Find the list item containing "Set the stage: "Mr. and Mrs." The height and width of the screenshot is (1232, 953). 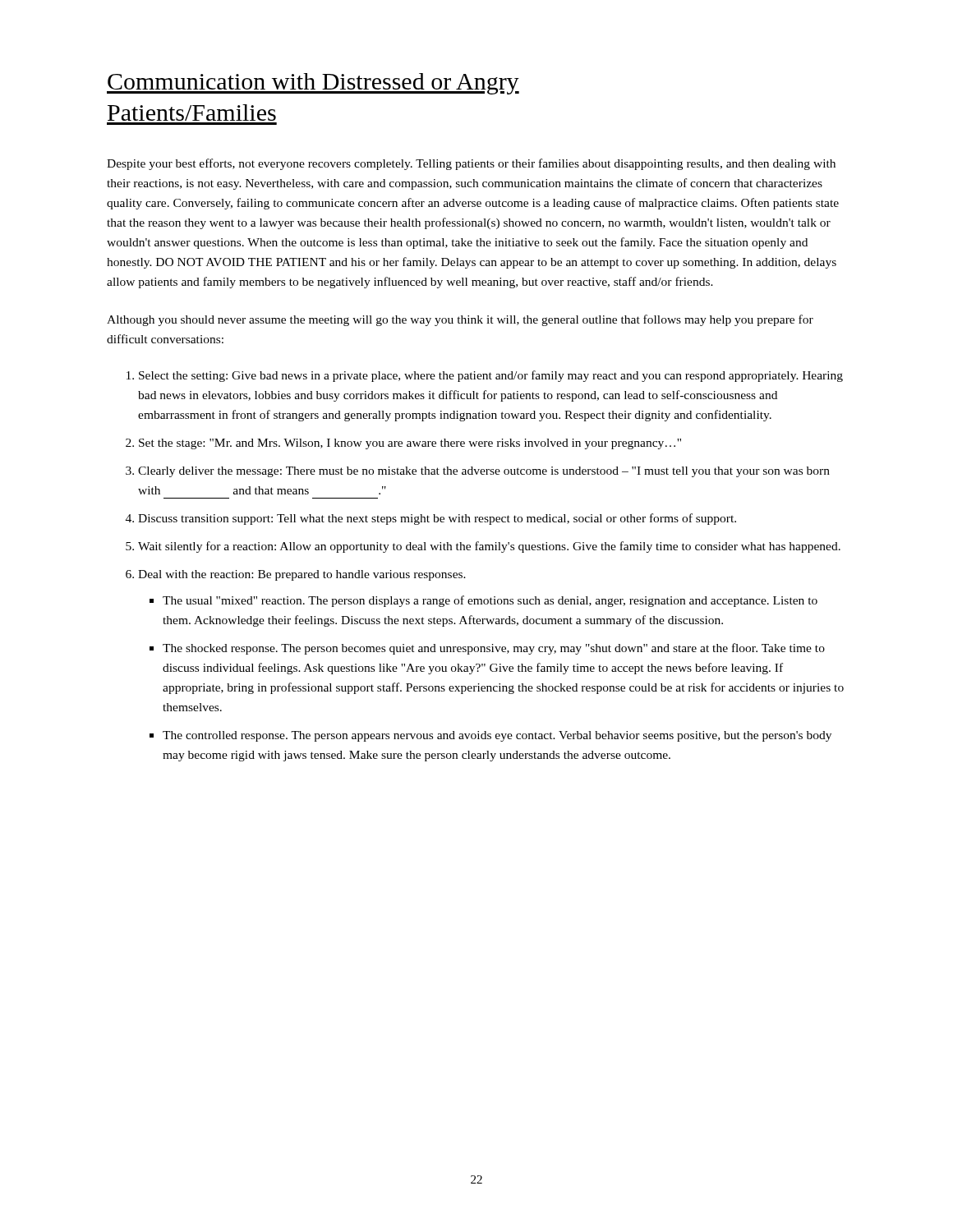pos(410,442)
